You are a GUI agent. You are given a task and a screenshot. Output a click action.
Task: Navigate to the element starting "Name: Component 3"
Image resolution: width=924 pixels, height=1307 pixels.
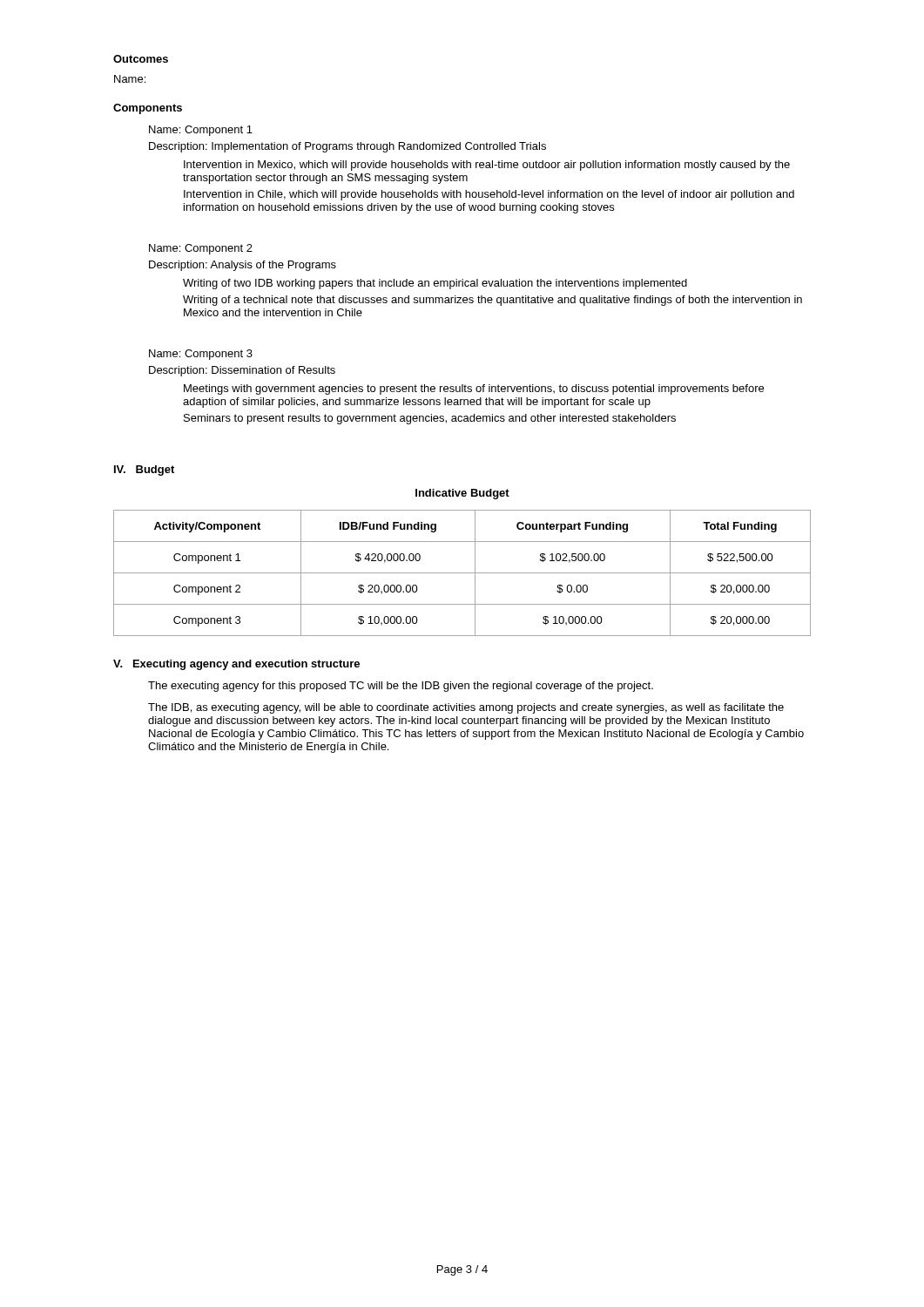[200, 353]
